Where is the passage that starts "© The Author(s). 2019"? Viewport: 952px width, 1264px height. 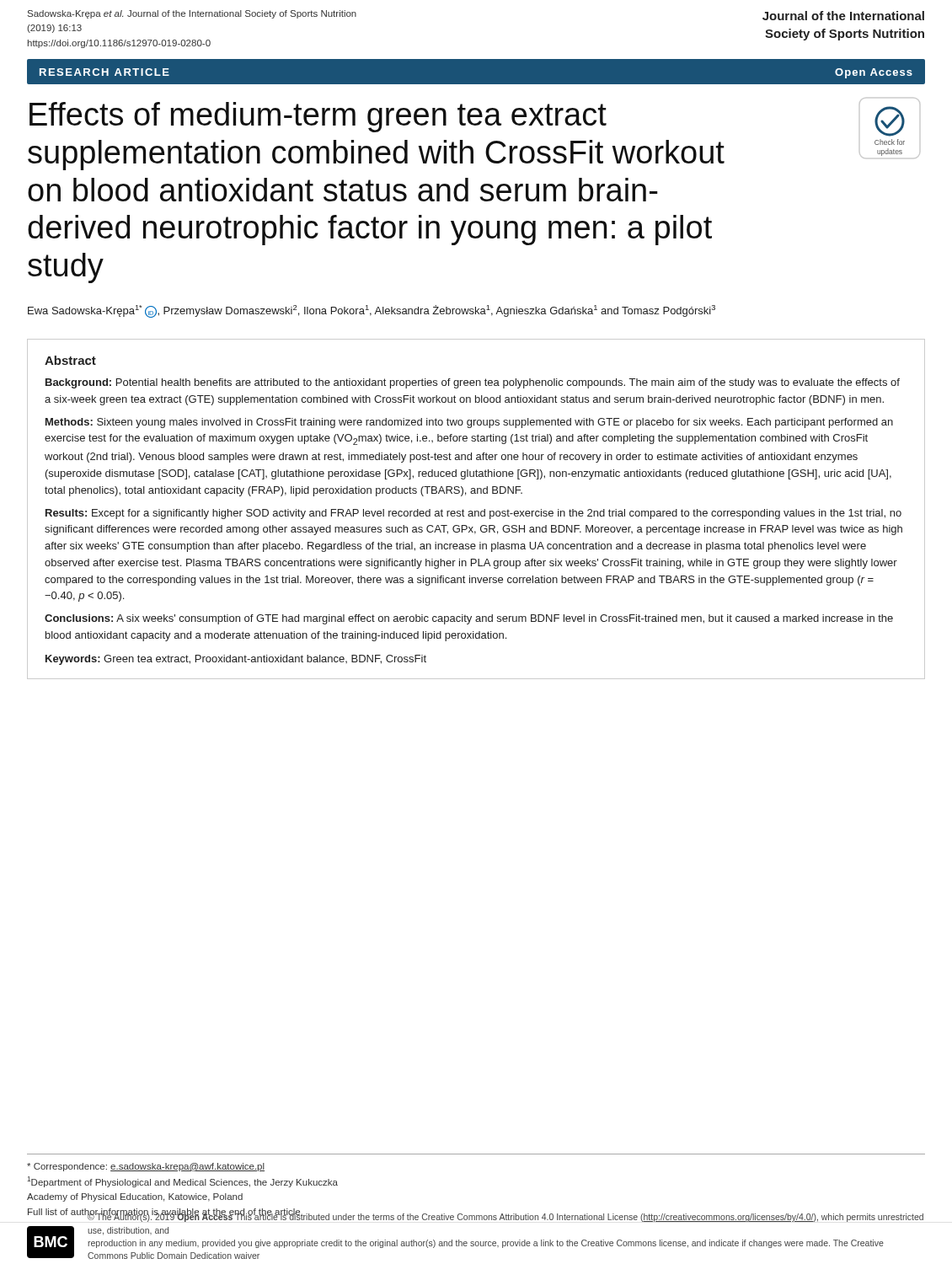(x=506, y=1238)
